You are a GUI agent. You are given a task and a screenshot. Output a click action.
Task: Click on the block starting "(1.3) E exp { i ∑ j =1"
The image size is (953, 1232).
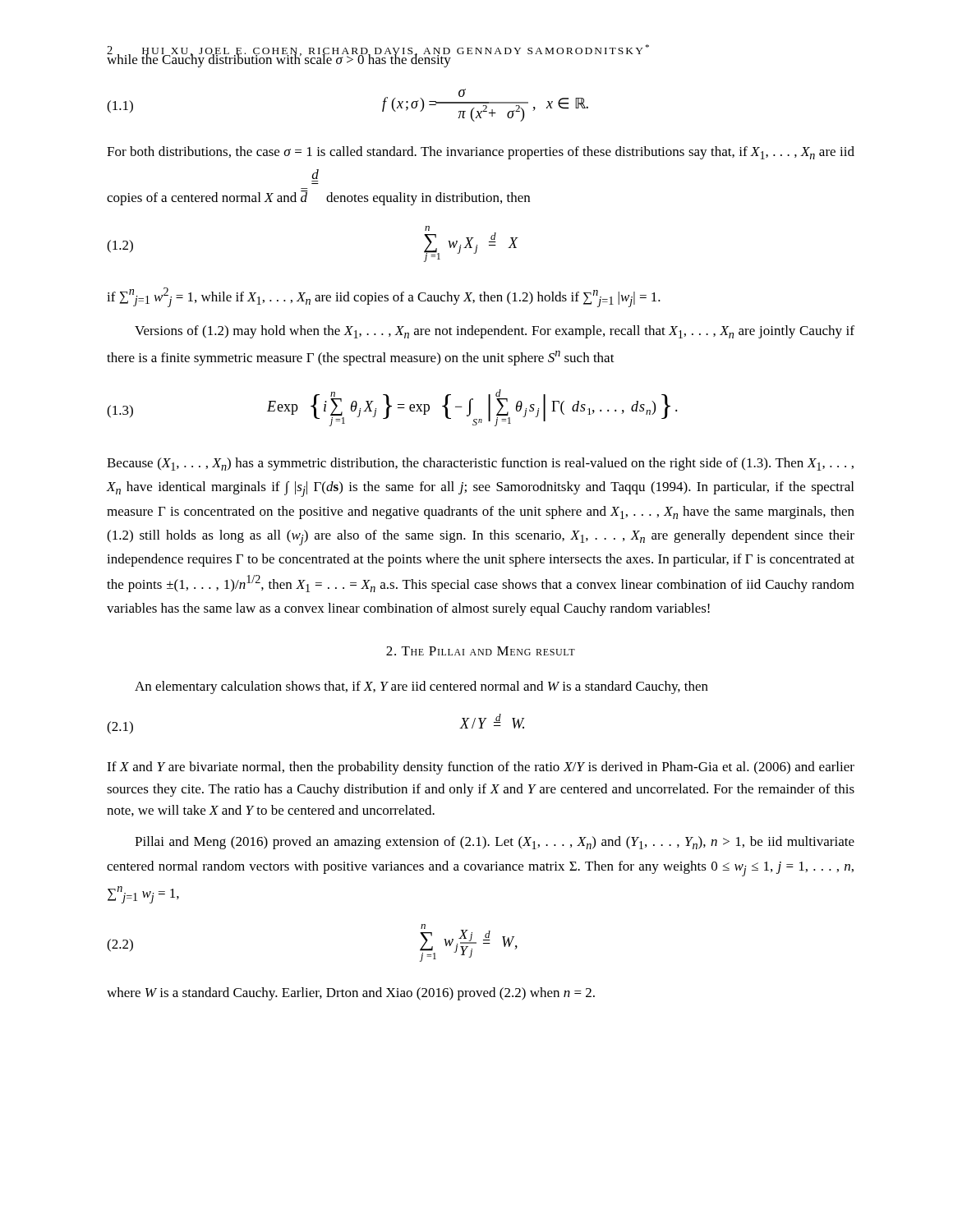(x=481, y=411)
